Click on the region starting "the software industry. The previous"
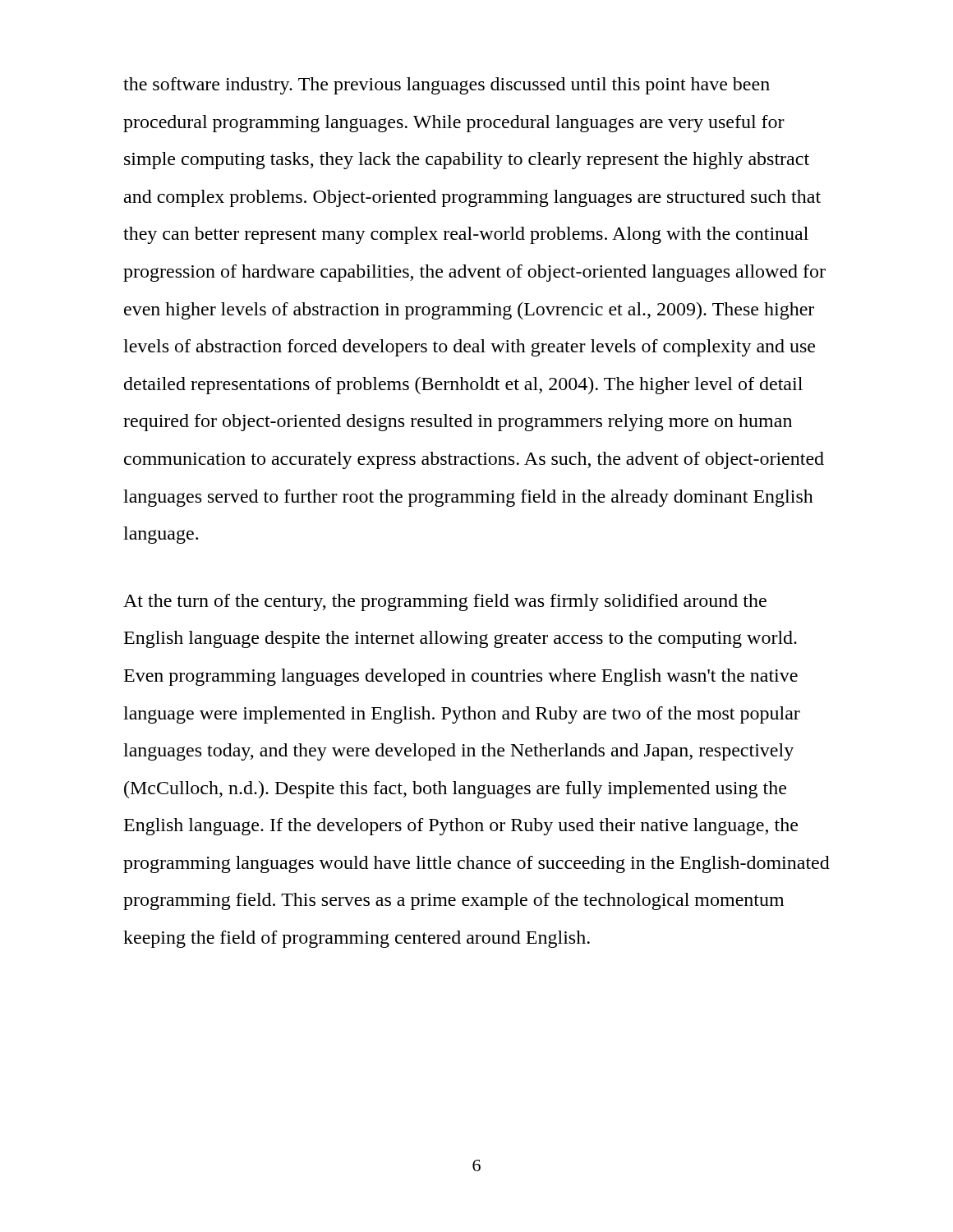 (476, 309)
